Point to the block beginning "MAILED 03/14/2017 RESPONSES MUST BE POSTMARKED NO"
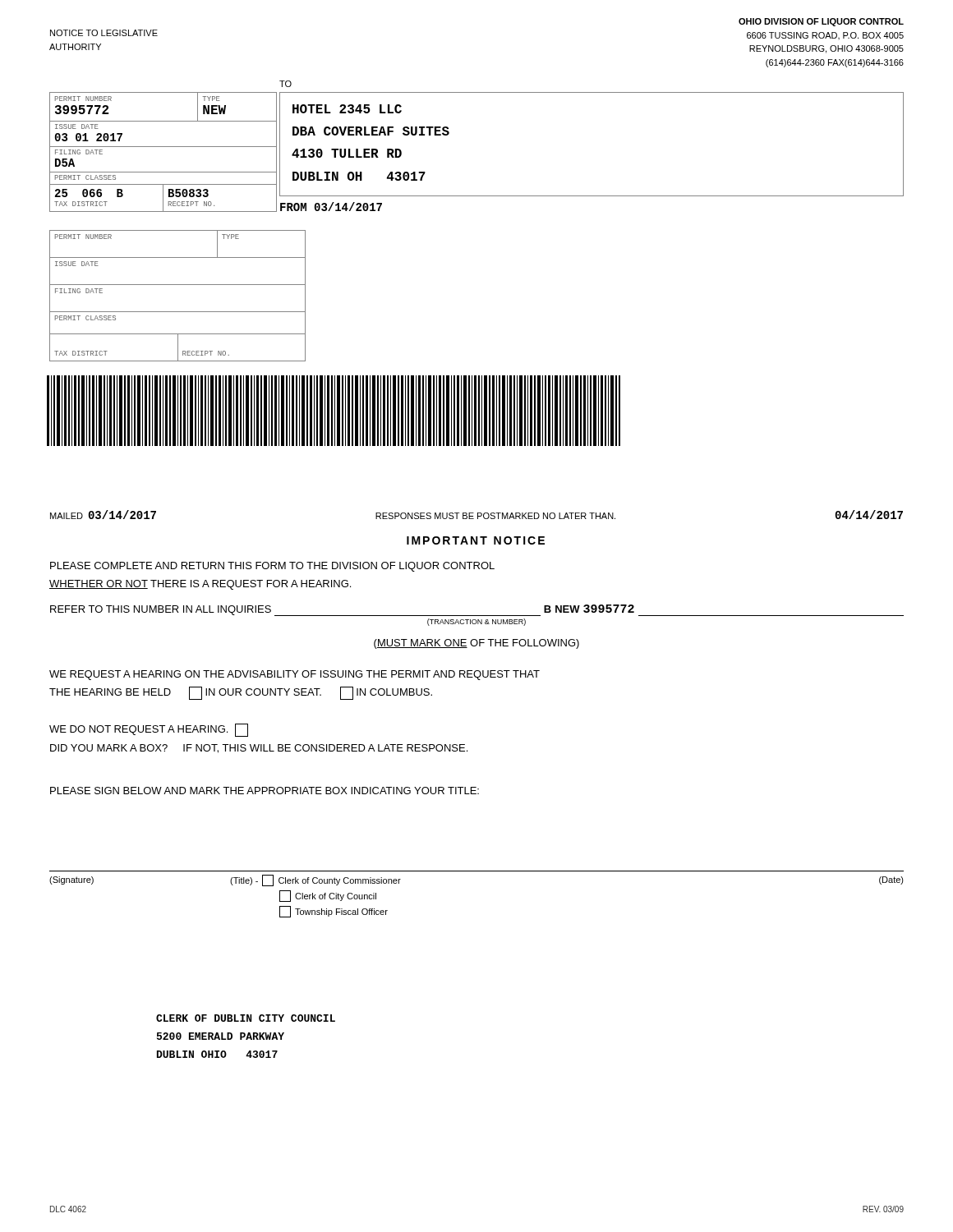This screenshot has width=953, height=1232. click(476, 516)
